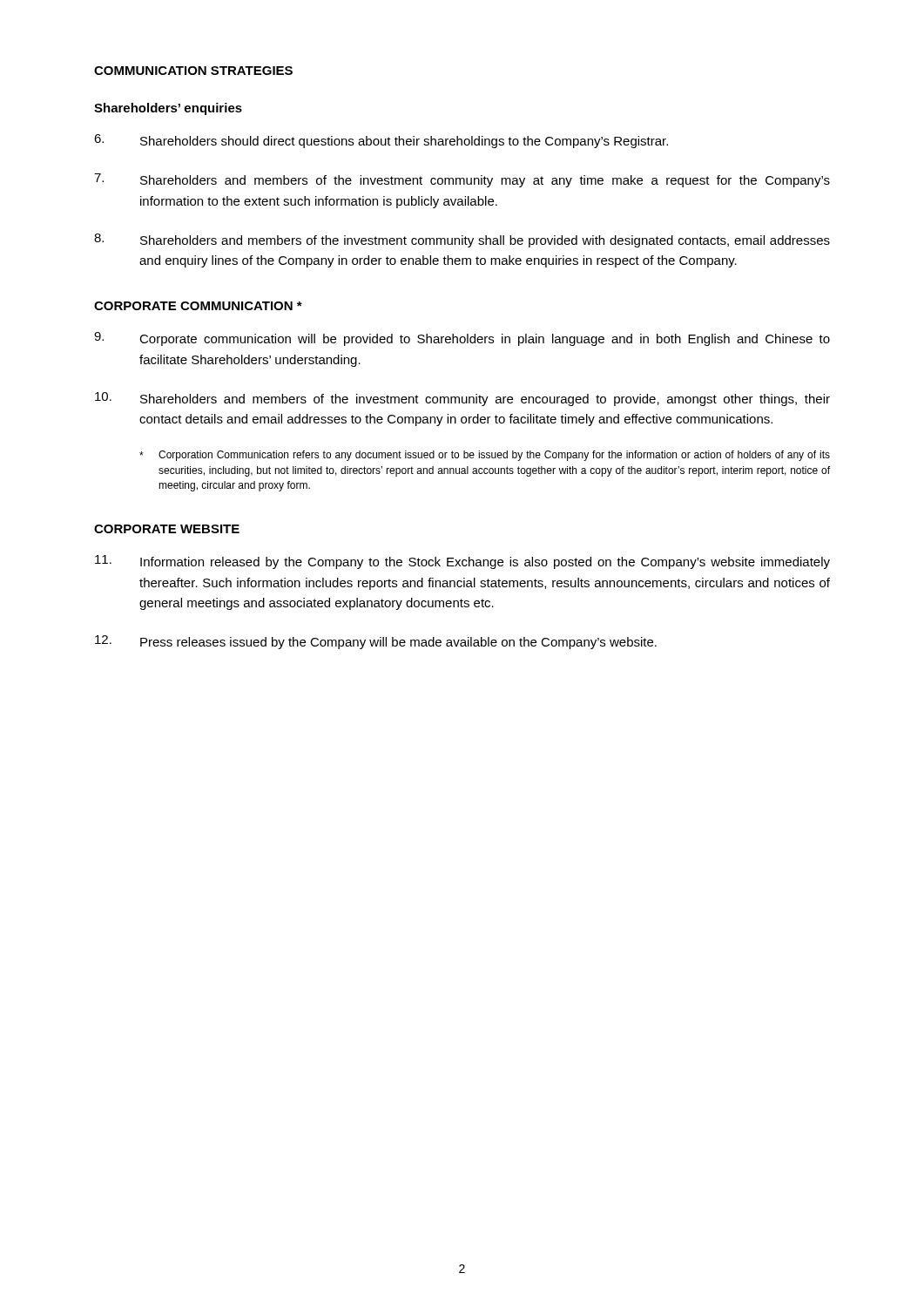Locate the section header that says "COMMUNICATION STRATEGIES"
Image resolution: width=924 pixels, height=1307 pixels.
click(194, 70)
